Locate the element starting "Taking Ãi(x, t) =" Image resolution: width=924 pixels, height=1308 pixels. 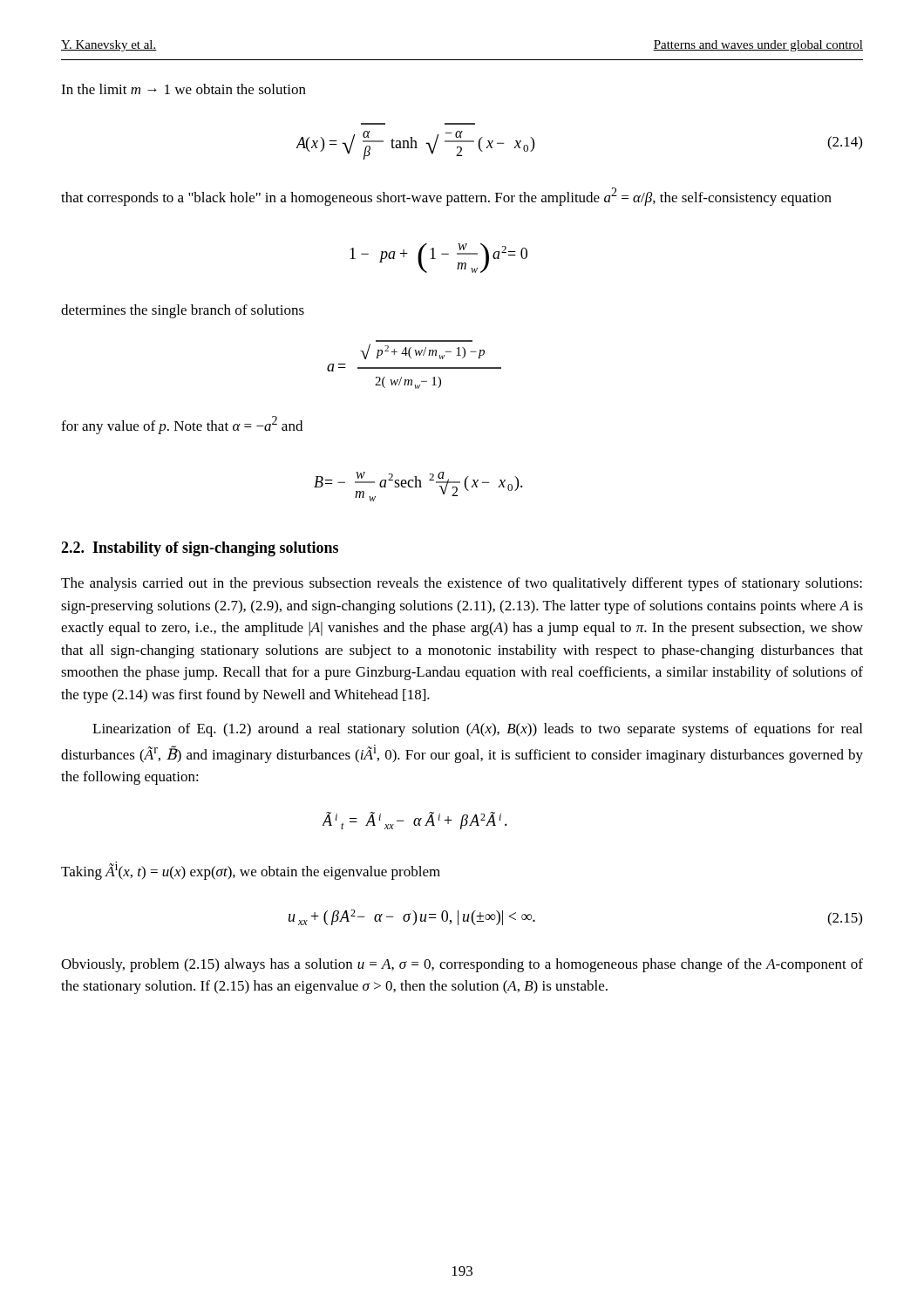(x=251, y=870)
